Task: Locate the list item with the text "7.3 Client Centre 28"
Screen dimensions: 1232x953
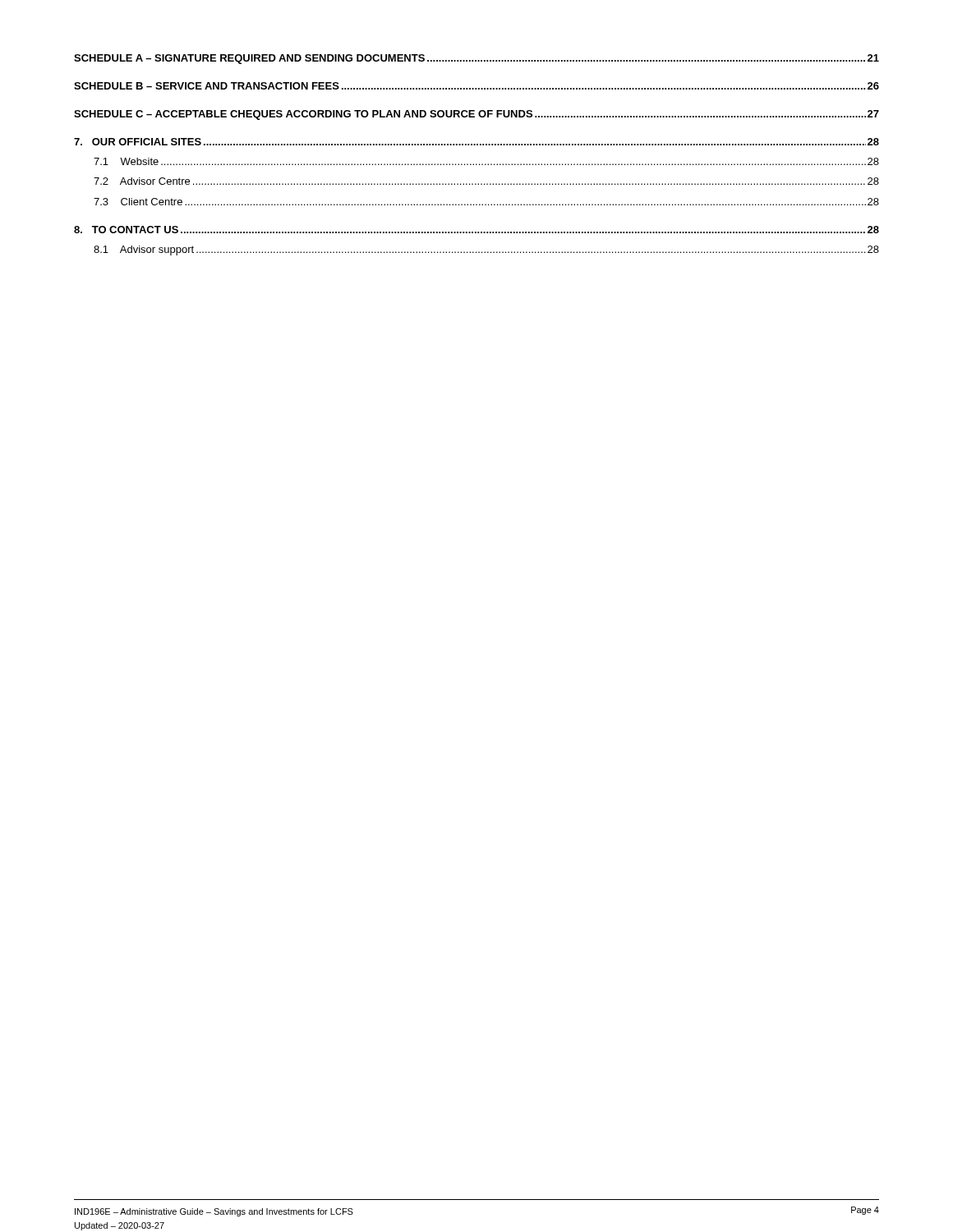Action: [x=486, y=202]
